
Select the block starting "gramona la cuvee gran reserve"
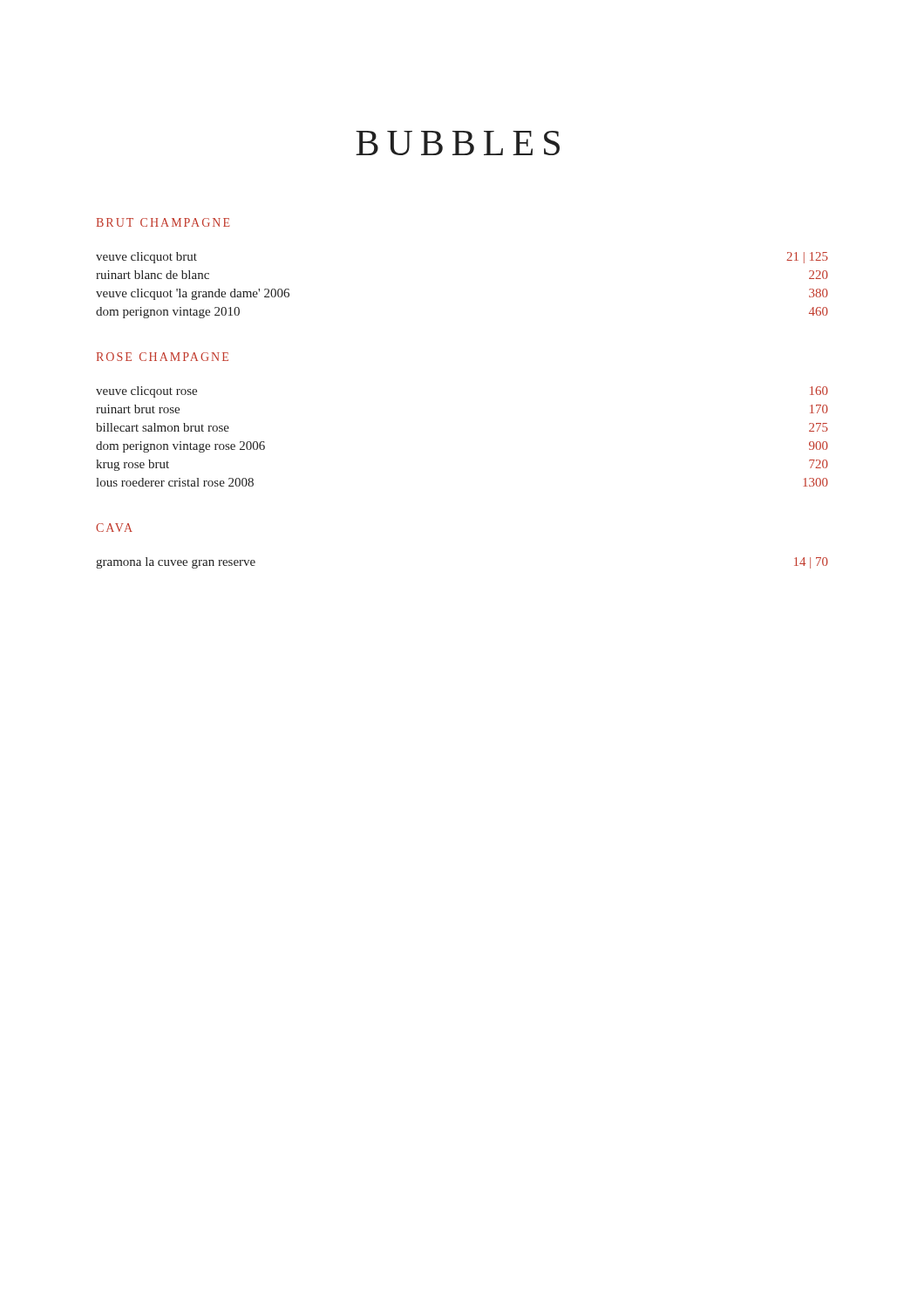tap(169, 563)
